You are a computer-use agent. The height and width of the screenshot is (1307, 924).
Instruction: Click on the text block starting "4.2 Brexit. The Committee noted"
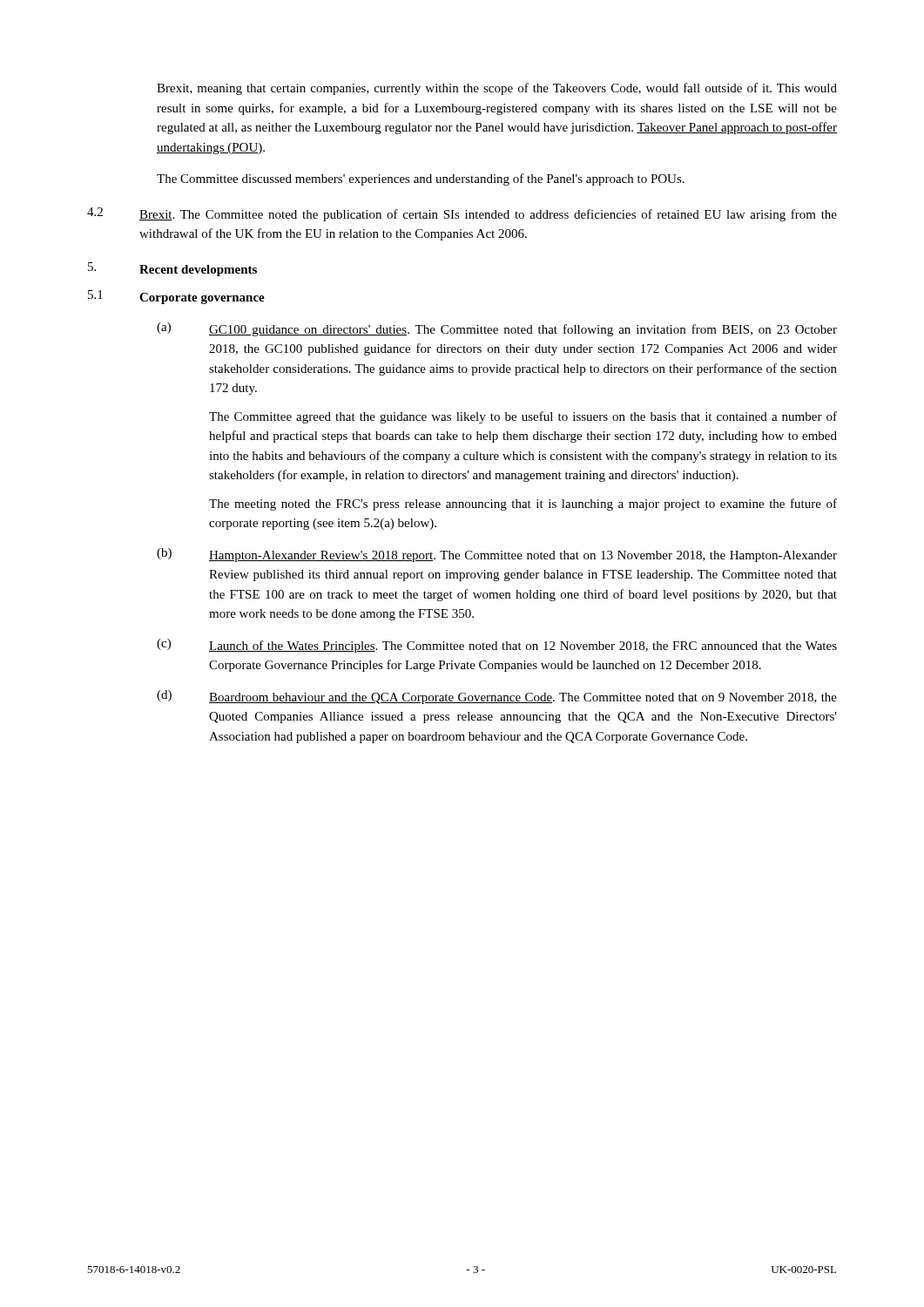pos(462,224)
